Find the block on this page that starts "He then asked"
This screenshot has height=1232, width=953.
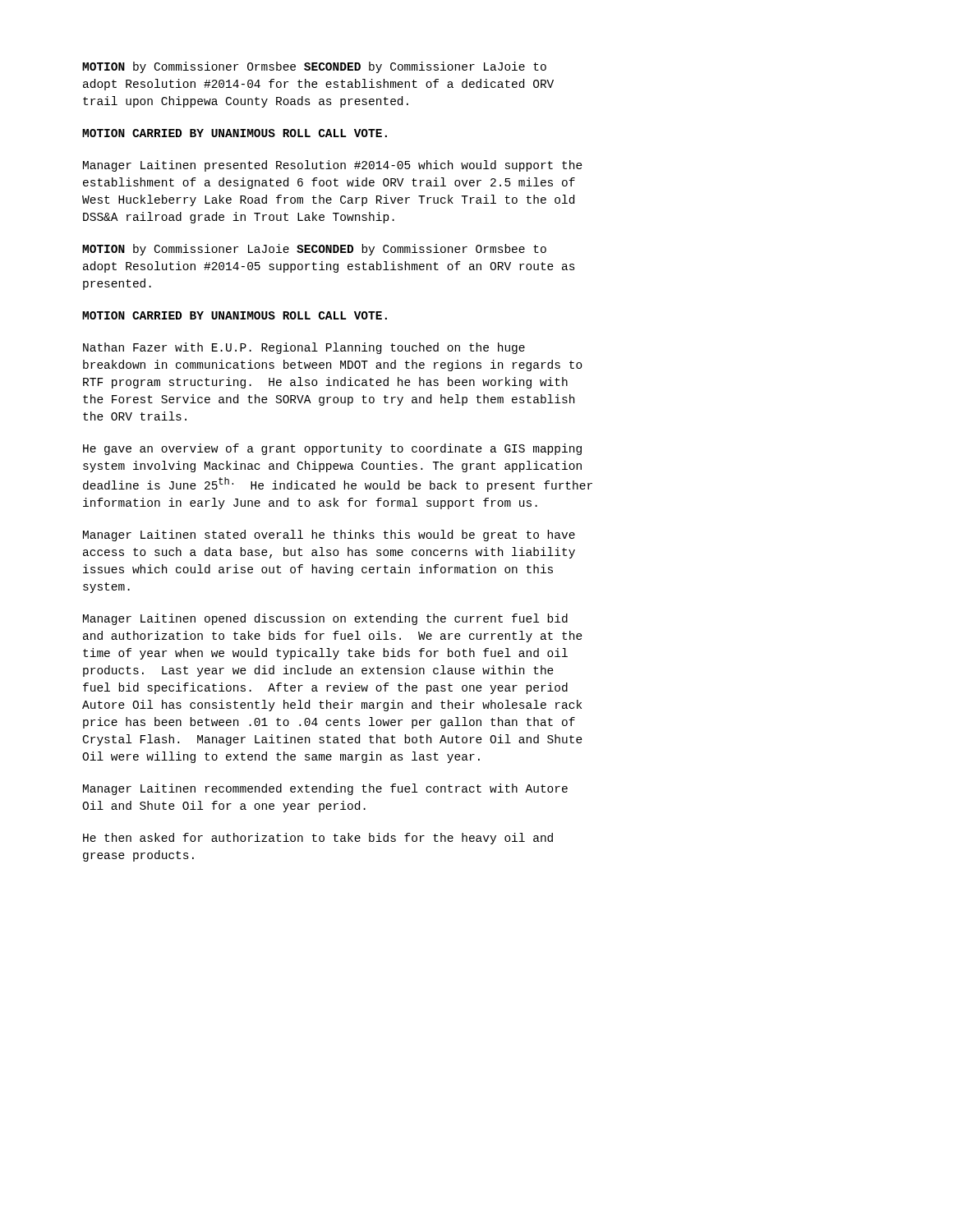pyautogui.click(x=318, y=848)
